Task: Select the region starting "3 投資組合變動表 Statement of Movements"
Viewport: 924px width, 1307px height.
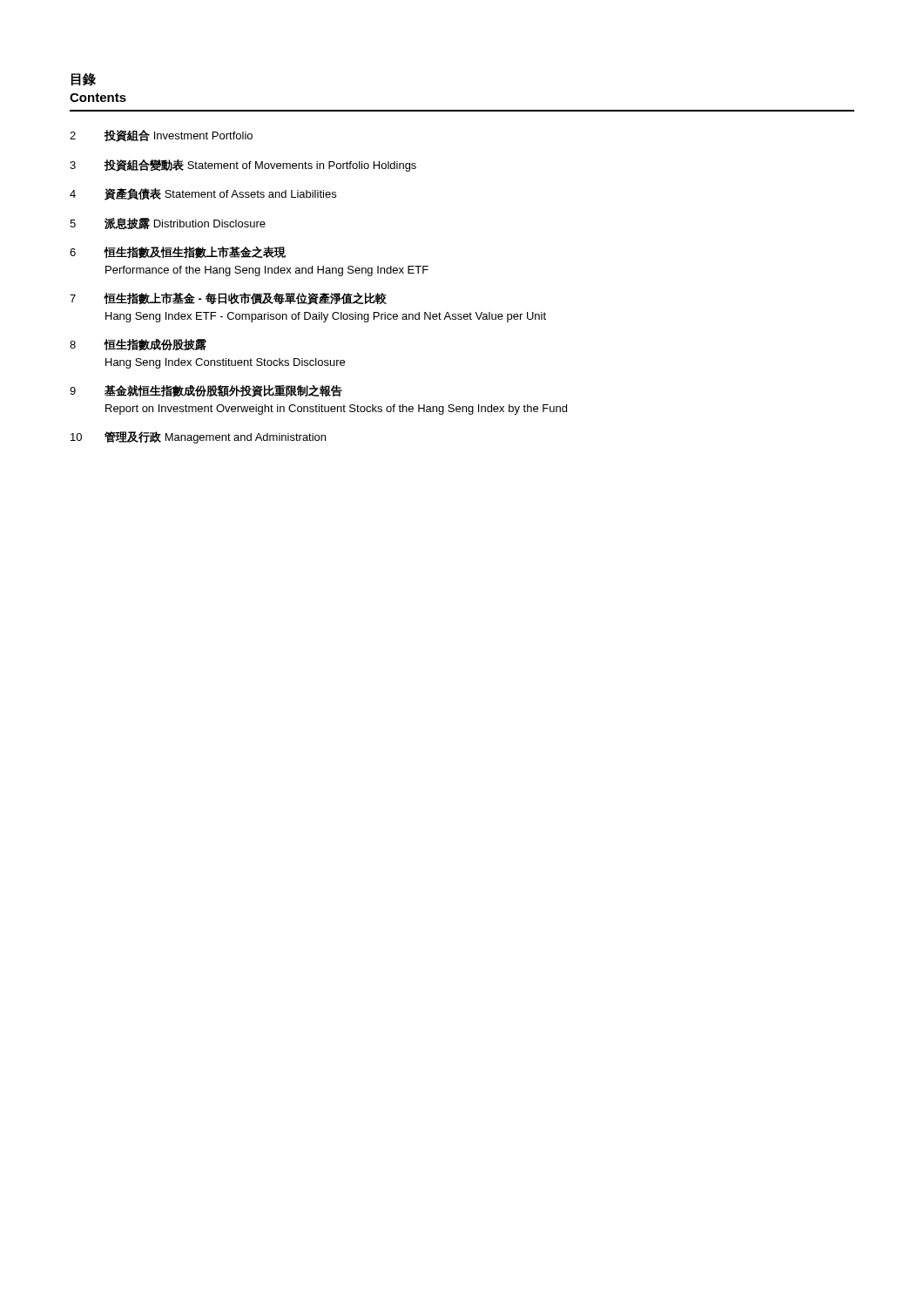Action: 243,165
